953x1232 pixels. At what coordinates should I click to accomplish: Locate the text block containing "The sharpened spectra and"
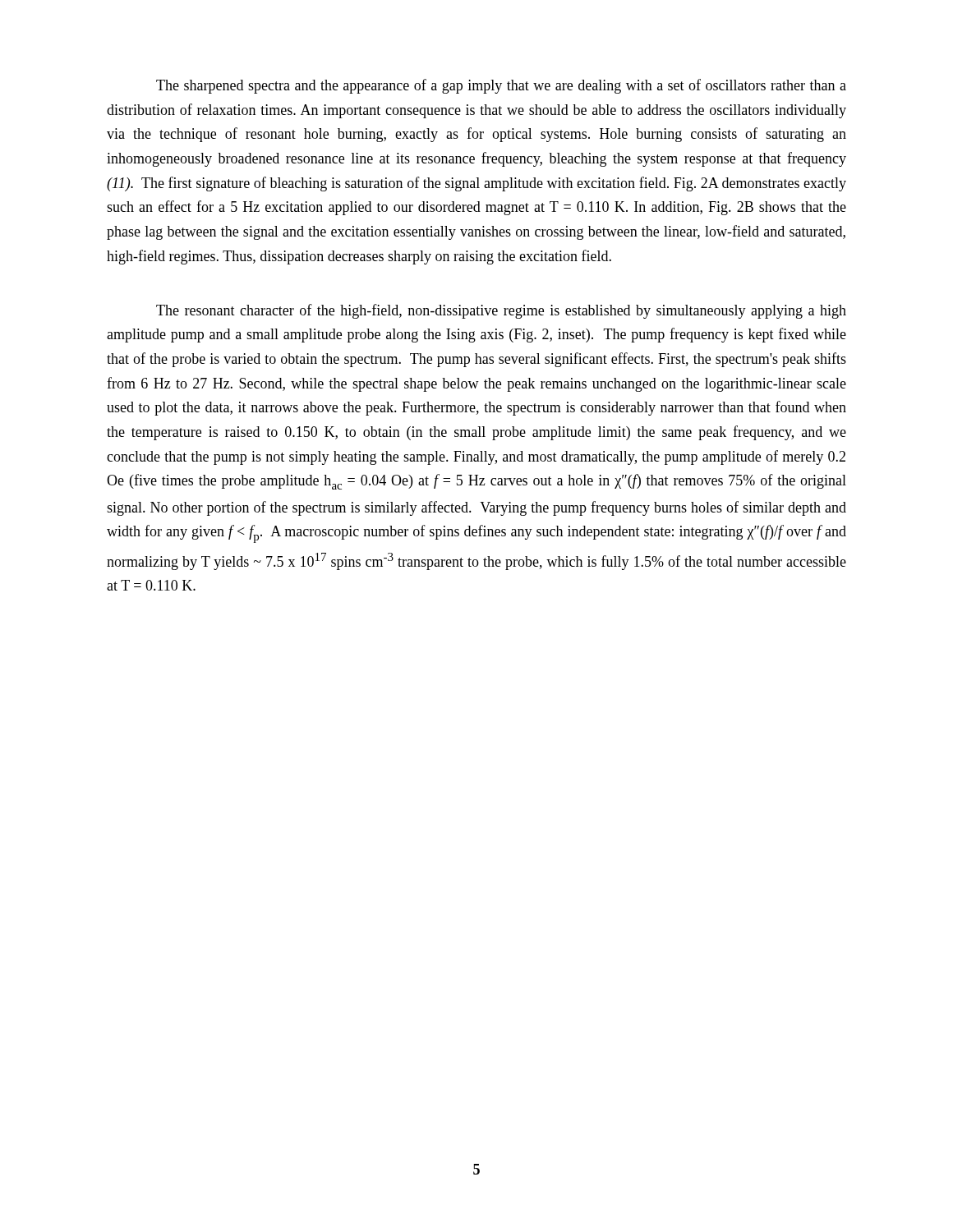(x=476, y=171)
